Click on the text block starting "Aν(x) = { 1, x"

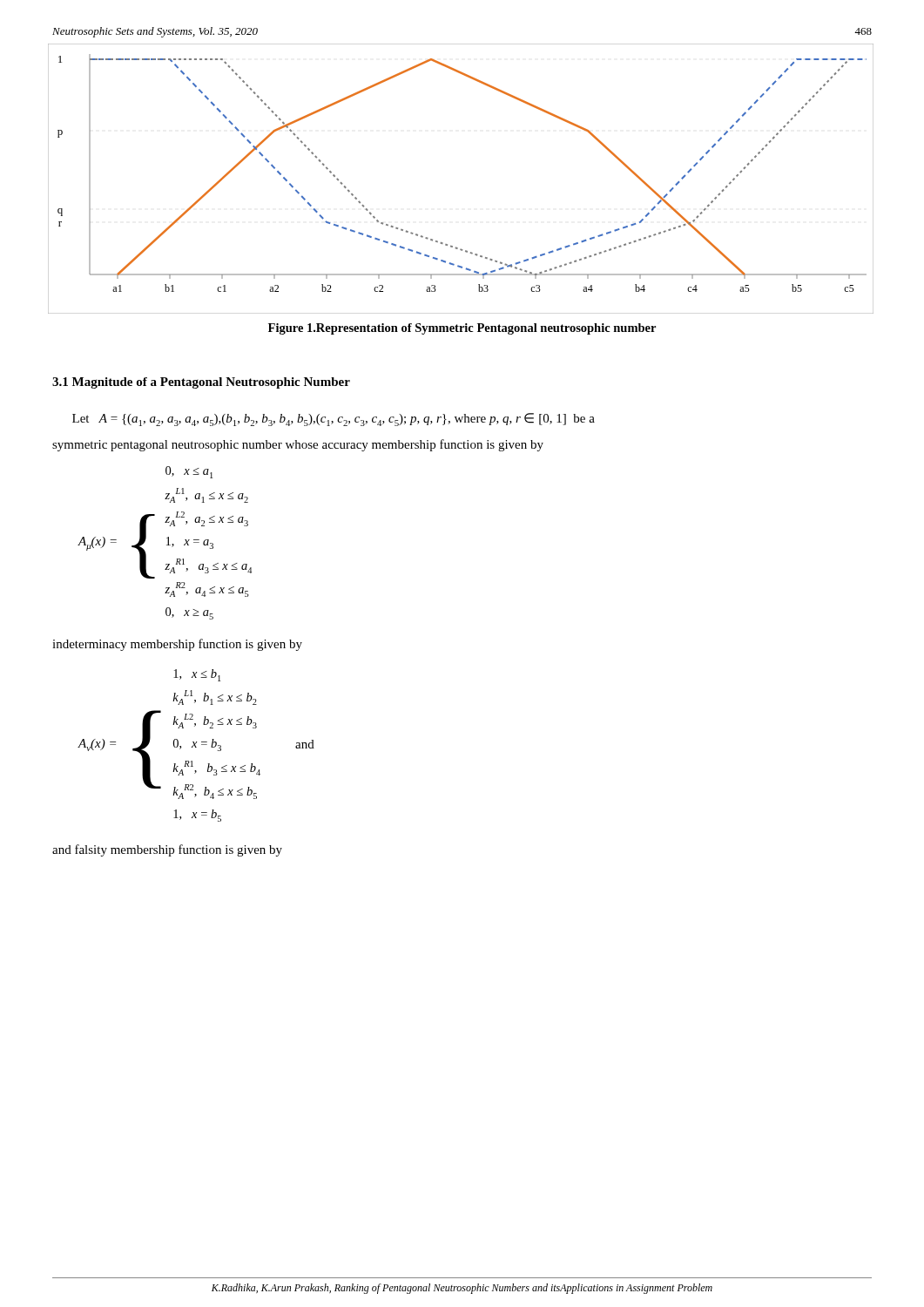196,745
